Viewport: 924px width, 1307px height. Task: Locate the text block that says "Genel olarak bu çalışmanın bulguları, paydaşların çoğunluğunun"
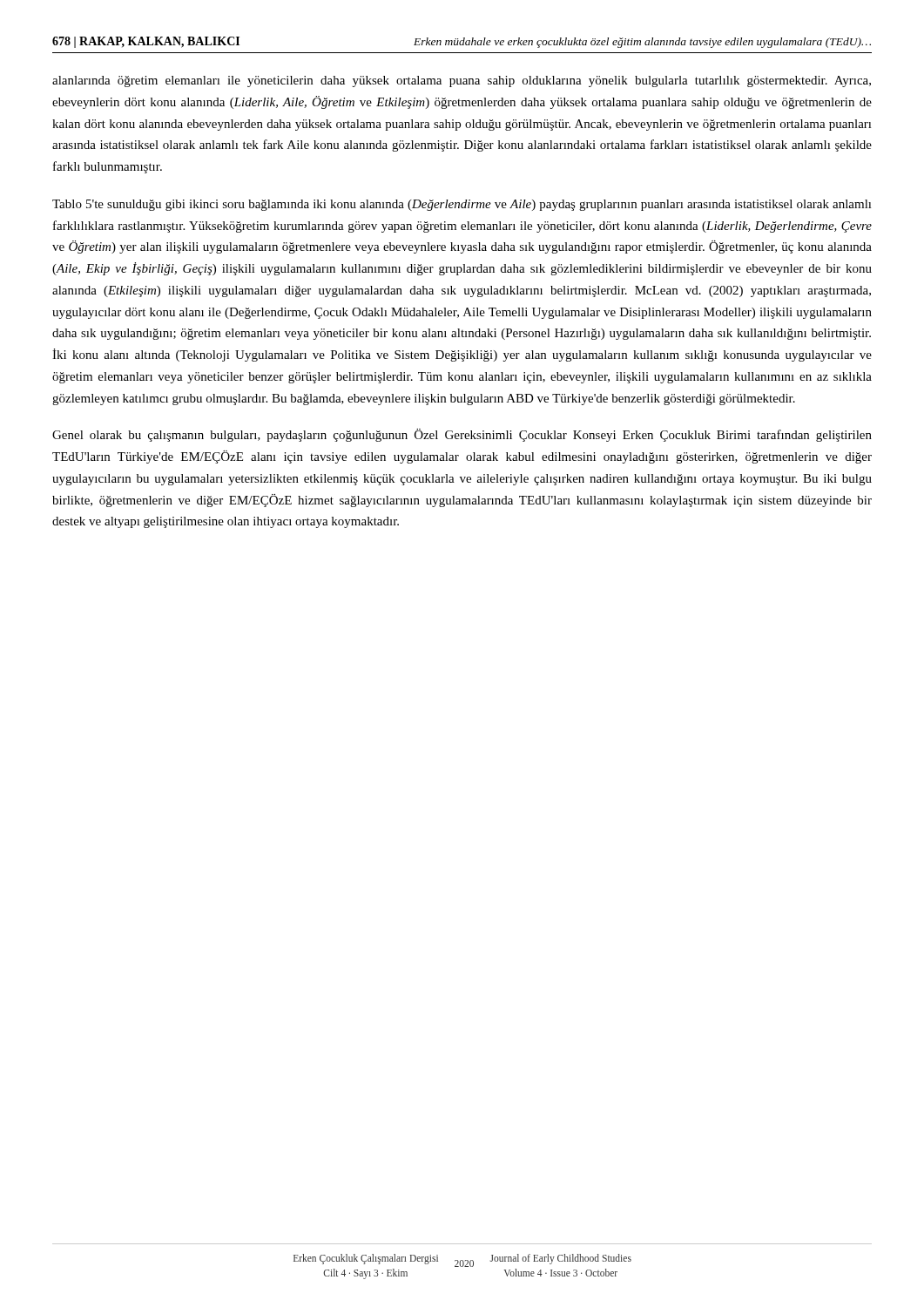click(x=462, y=478)
